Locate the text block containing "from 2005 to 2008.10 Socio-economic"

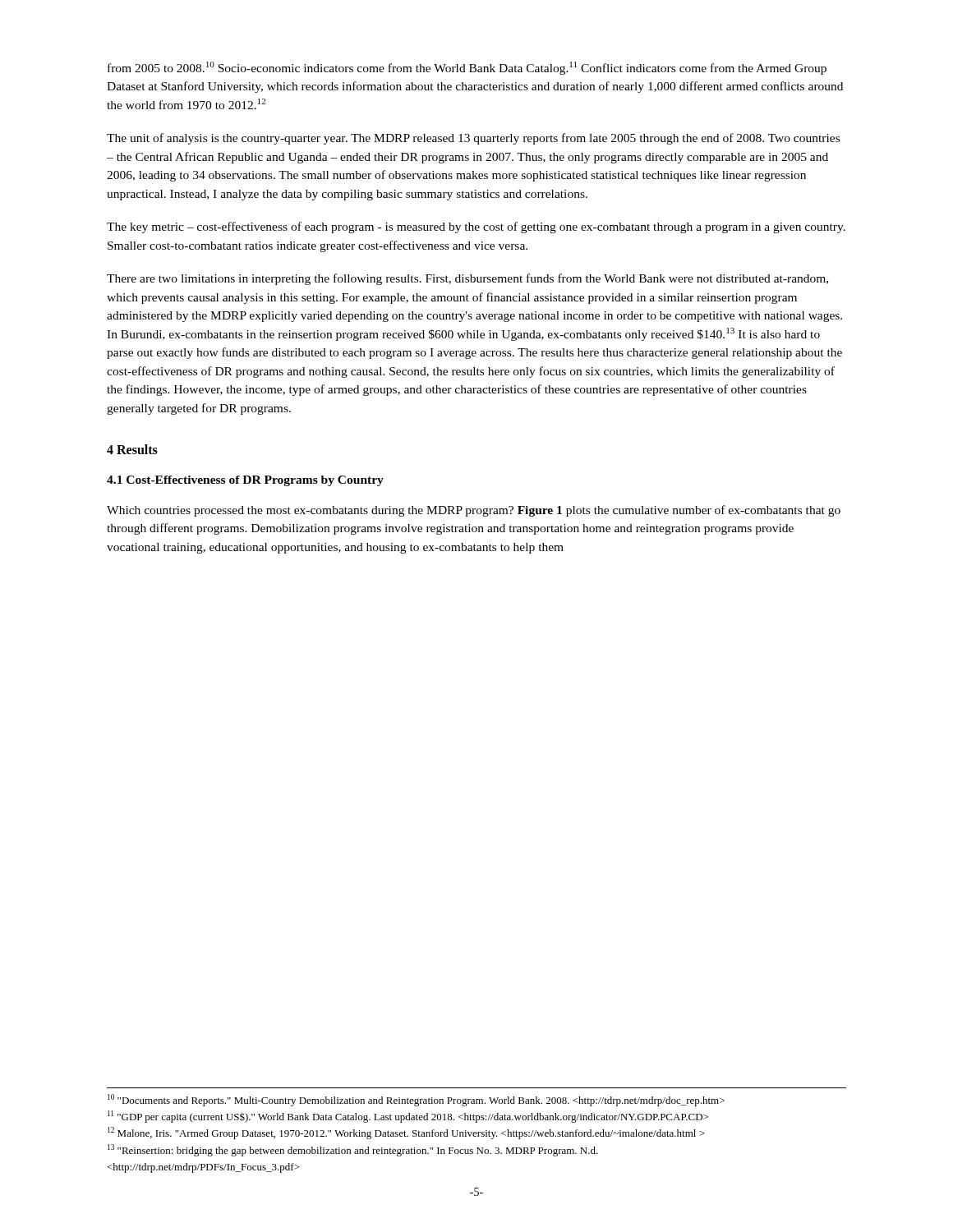click(475, 85)
